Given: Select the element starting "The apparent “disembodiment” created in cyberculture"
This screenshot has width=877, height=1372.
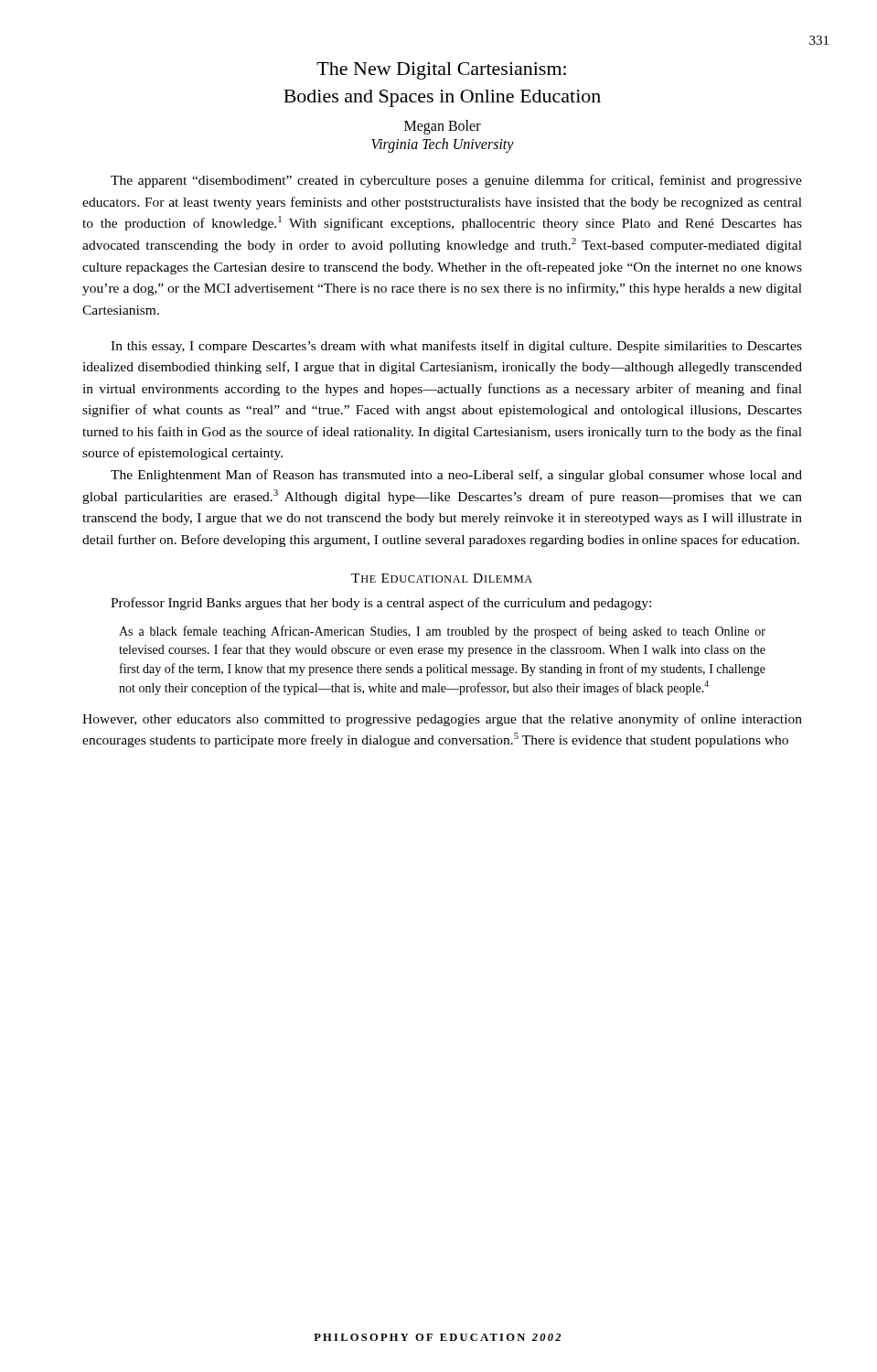Looking at the screenshot, I should (442, 245).
